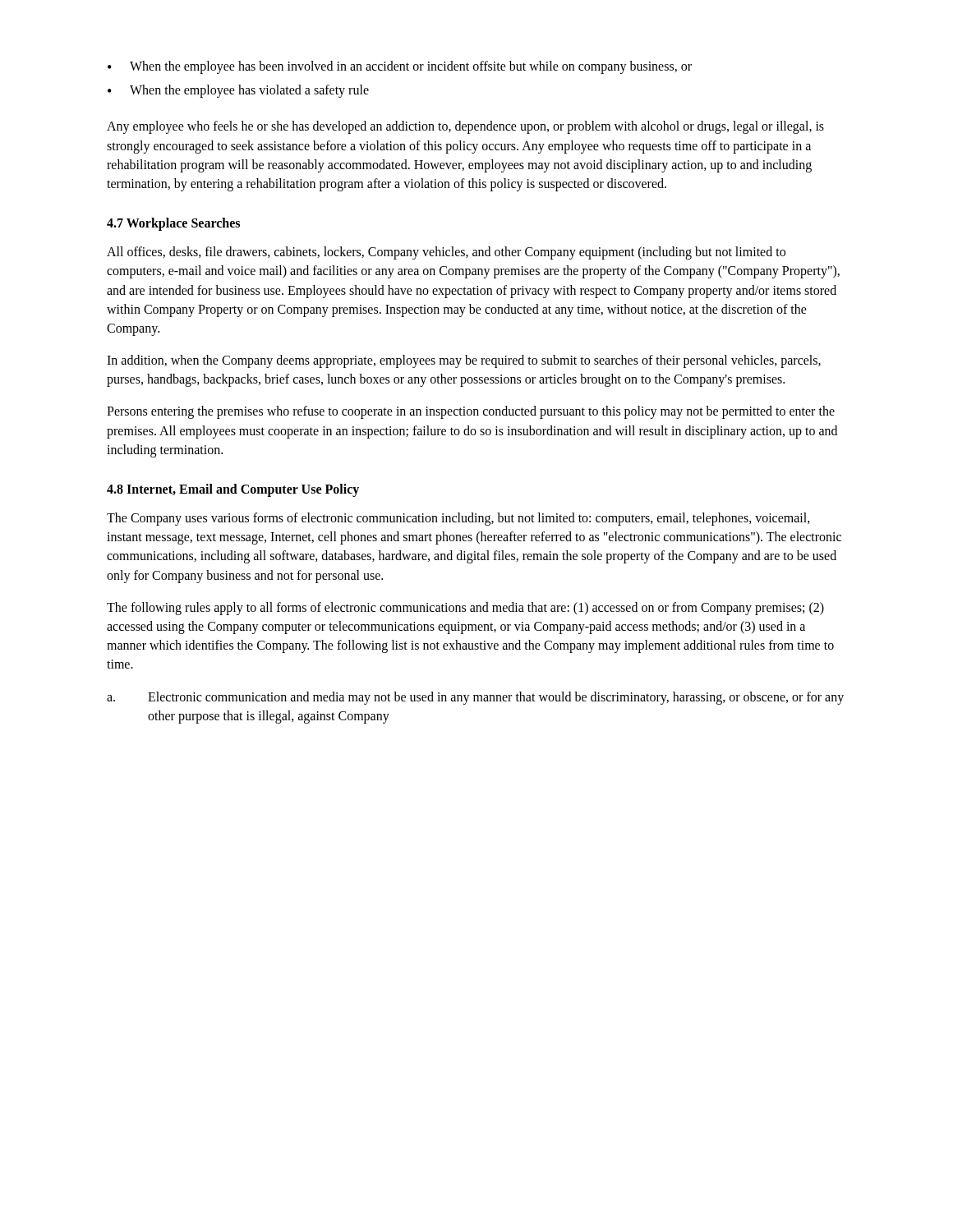Image resolution: width=953 pixels, height=1232 pixels.
Task: Point to the passage starting "4.8 Internet, Email and Computer"
Action: (x=233, y=489)
